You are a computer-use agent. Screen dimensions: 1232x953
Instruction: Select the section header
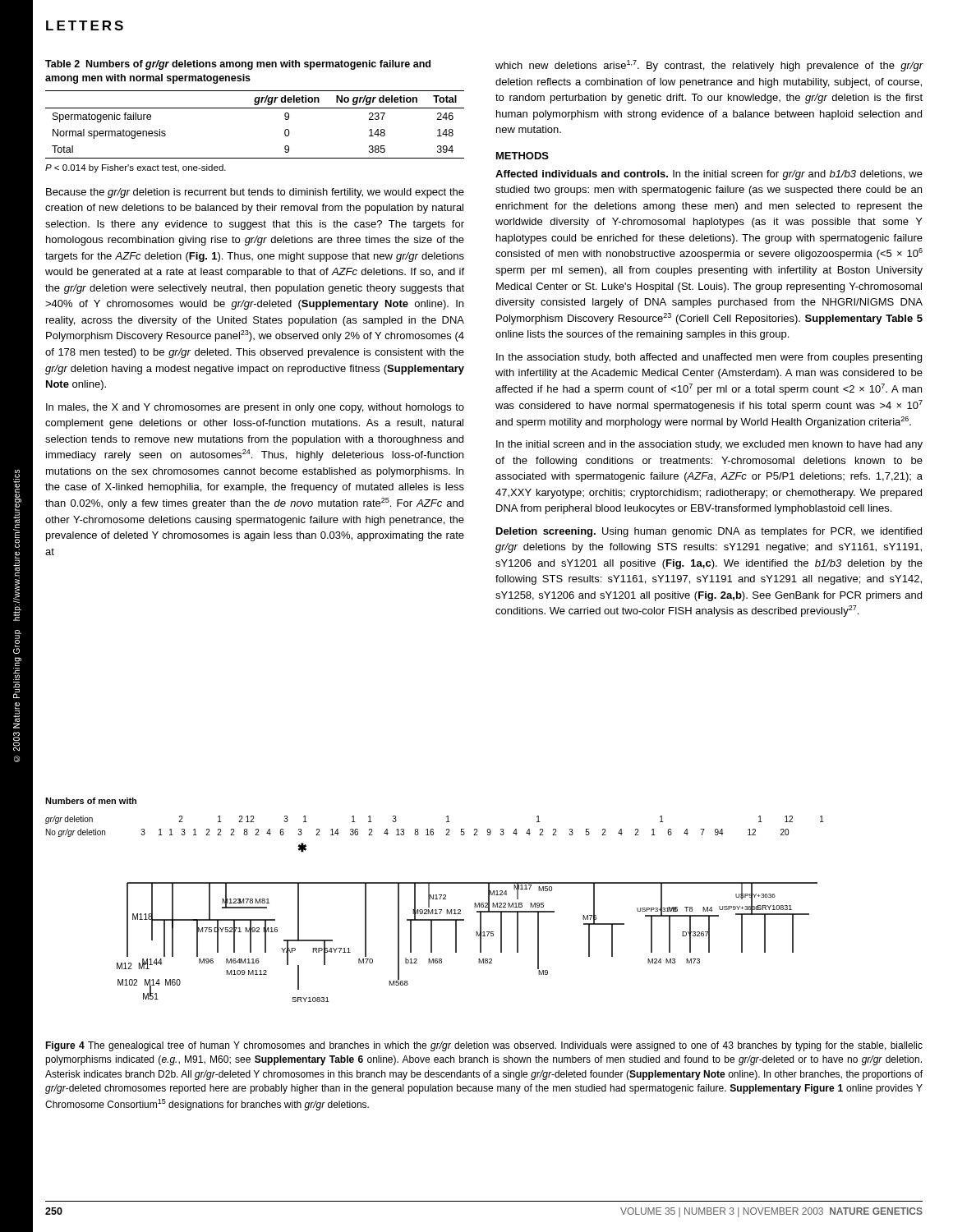(x=522, y=155)
